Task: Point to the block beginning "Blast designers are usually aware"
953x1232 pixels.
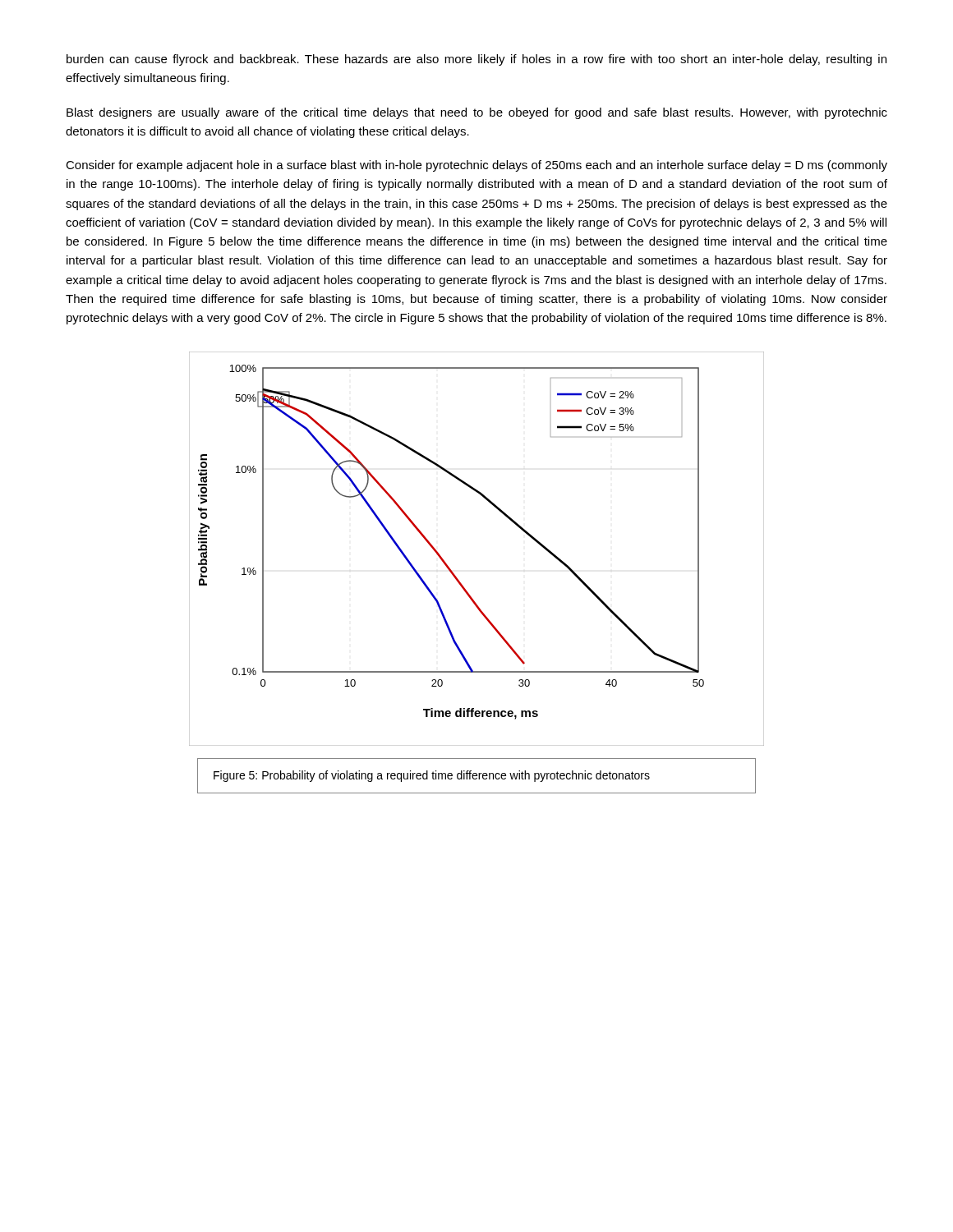Action: pyautogui.click(x=476, y=121)
